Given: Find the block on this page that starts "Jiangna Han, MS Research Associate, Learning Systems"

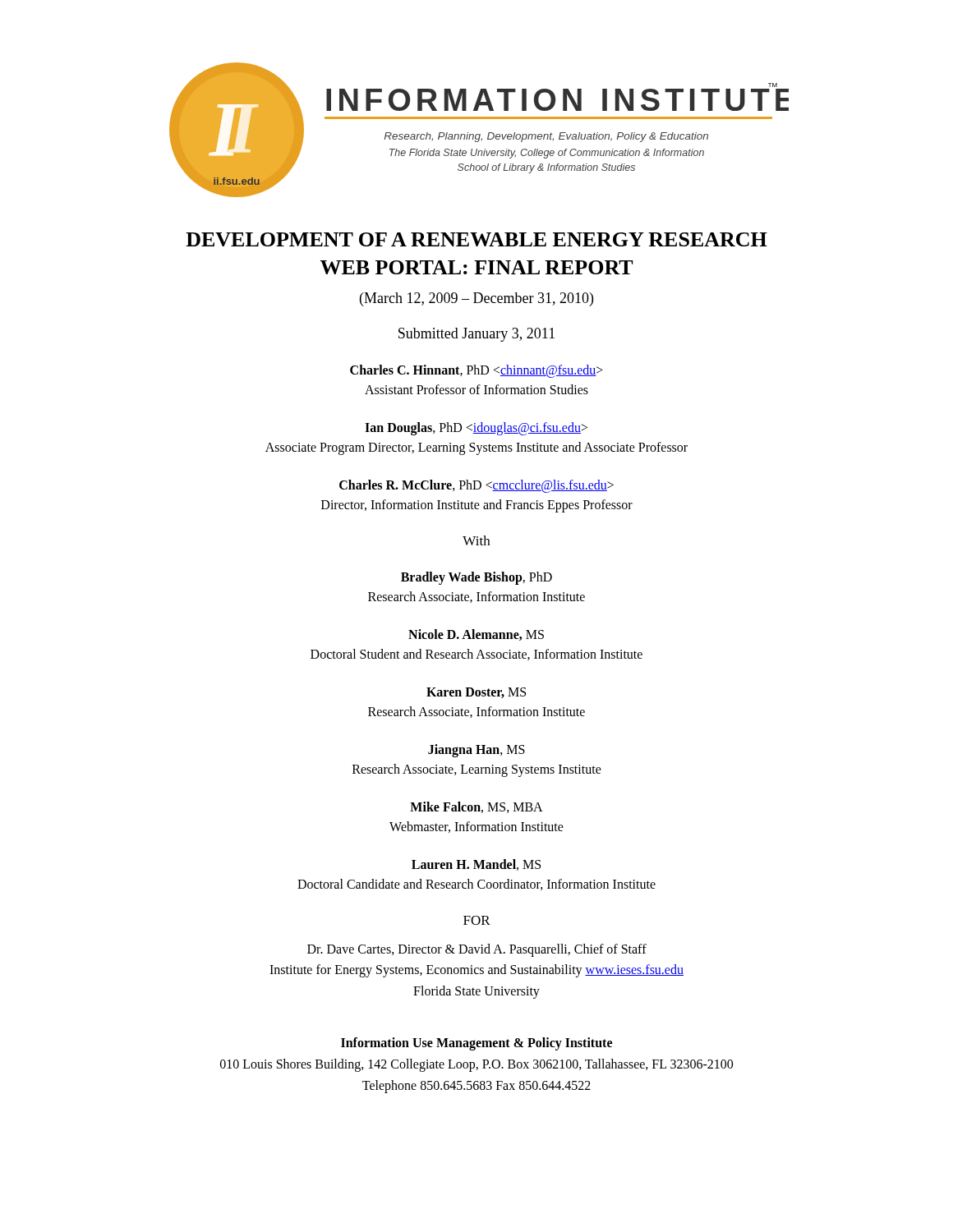Looking at the screenshot, I should 476,759.
